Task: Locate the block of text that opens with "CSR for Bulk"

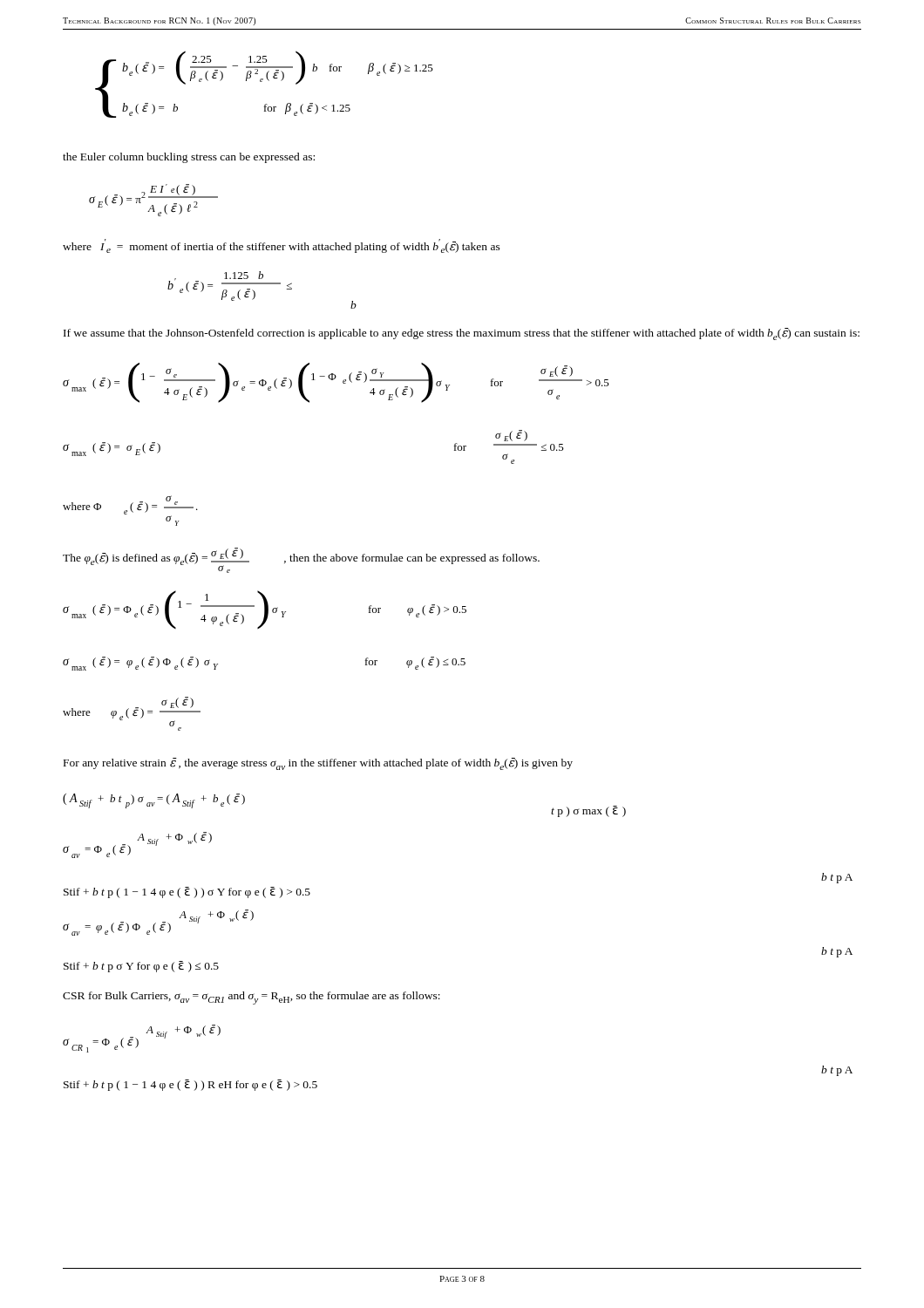Action: pos(252,996)
